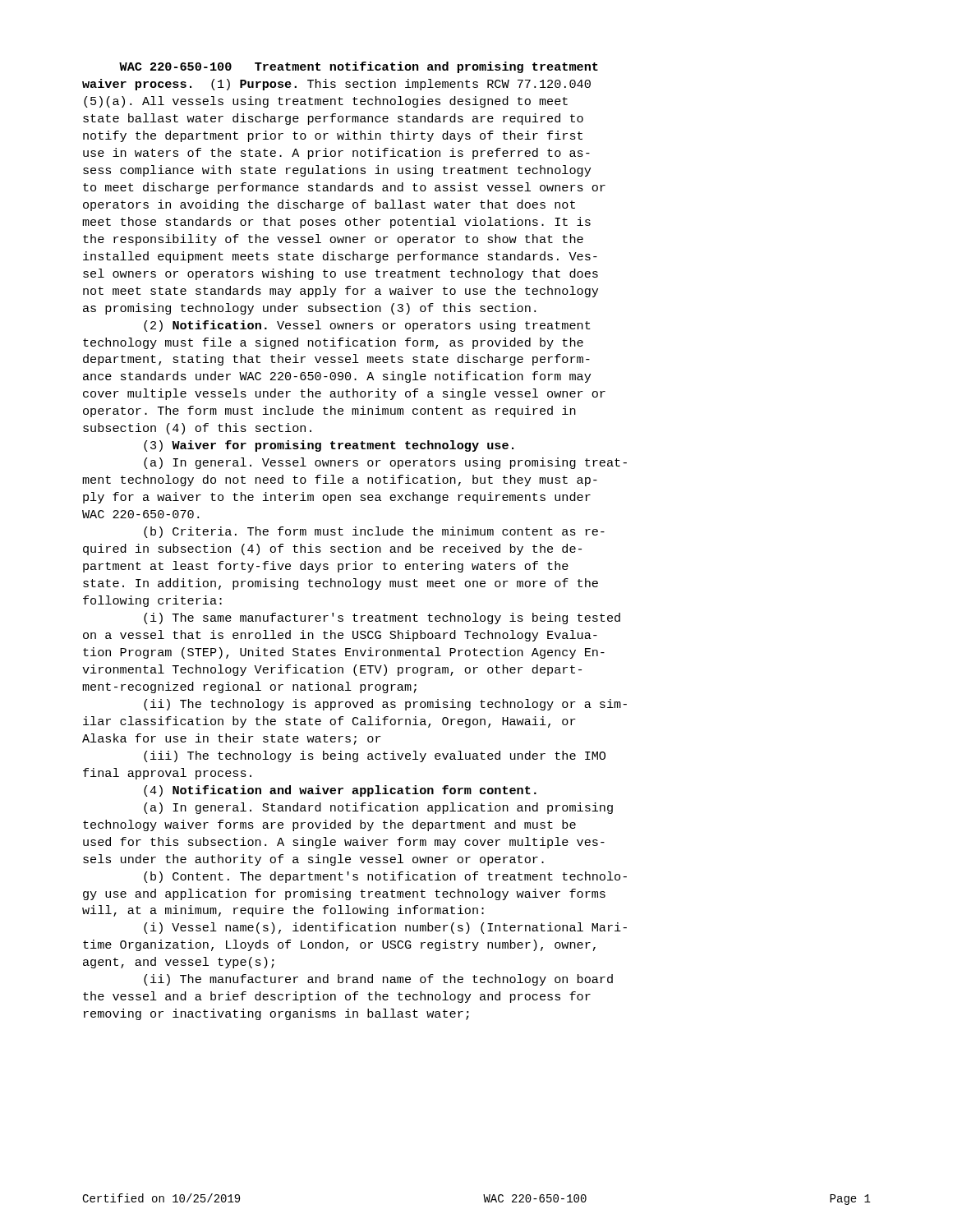This screenshot has width=953, height=1232.
Task: Navigate to the region starting "WAC 220-650-100 Treatment notification and promising treatment"
Action: (x=344, y=188)
